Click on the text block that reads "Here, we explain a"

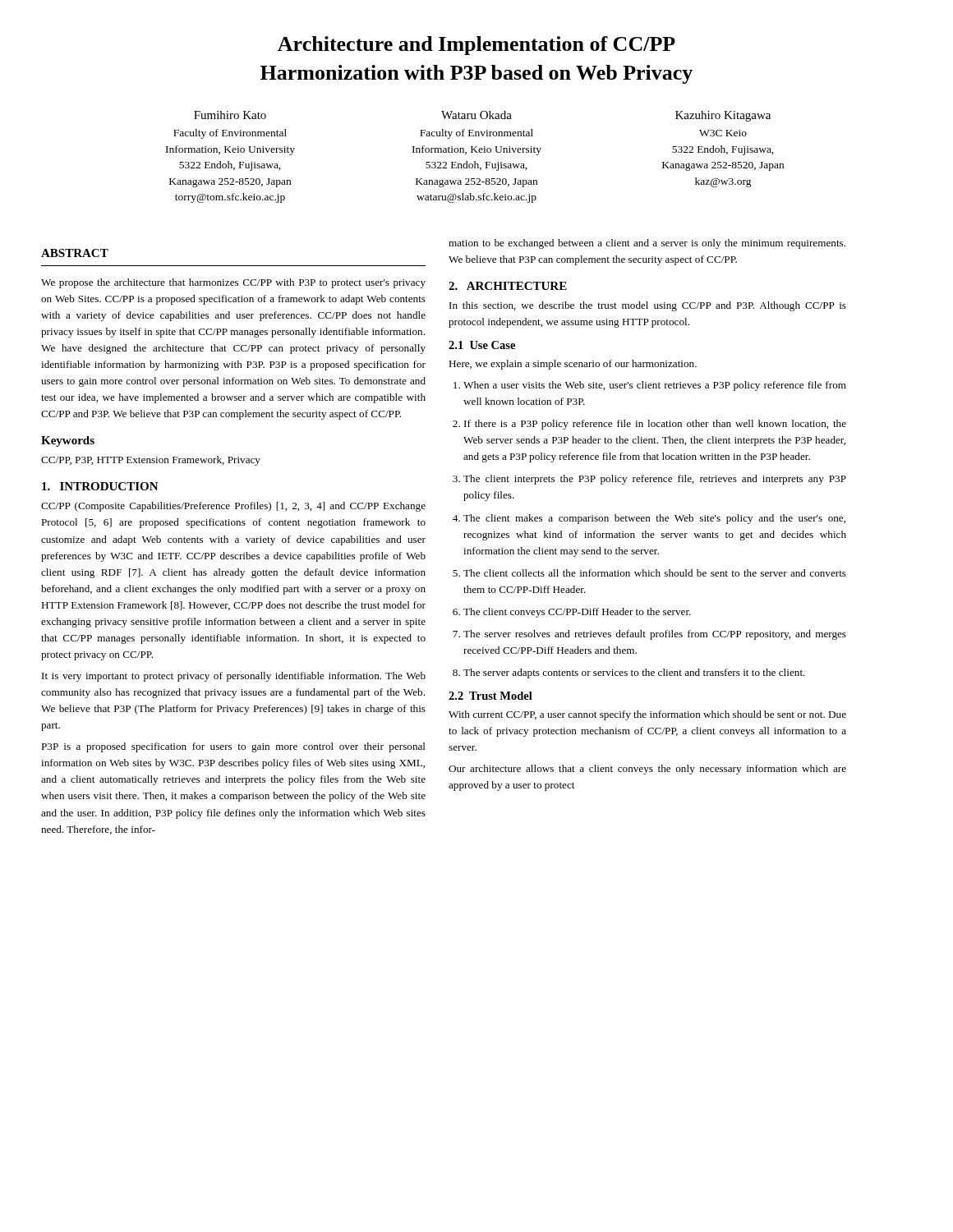(573, 363)
